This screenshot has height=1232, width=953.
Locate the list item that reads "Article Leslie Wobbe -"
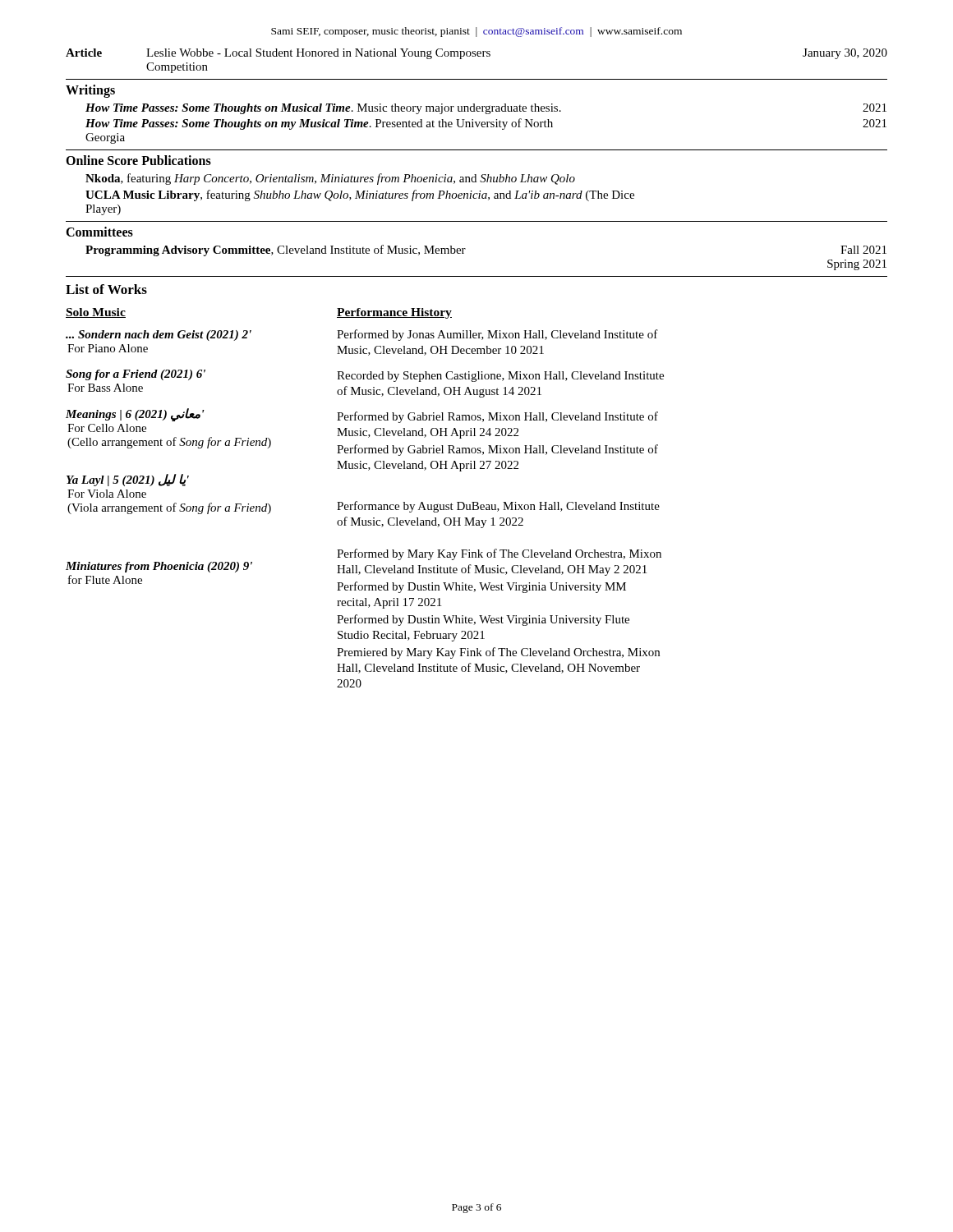(476, 60)
